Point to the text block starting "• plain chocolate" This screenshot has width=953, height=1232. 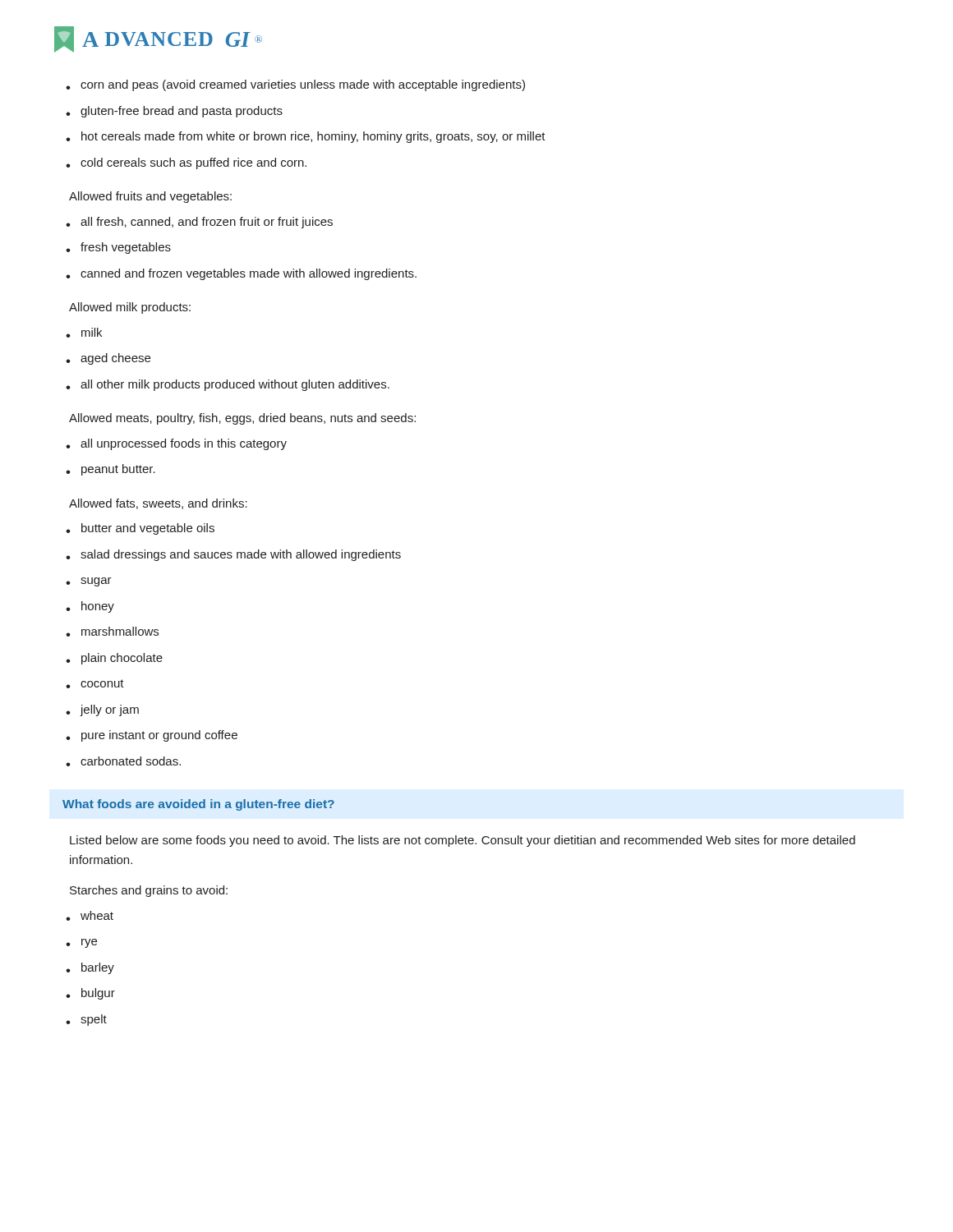click(x=114, y=661)
